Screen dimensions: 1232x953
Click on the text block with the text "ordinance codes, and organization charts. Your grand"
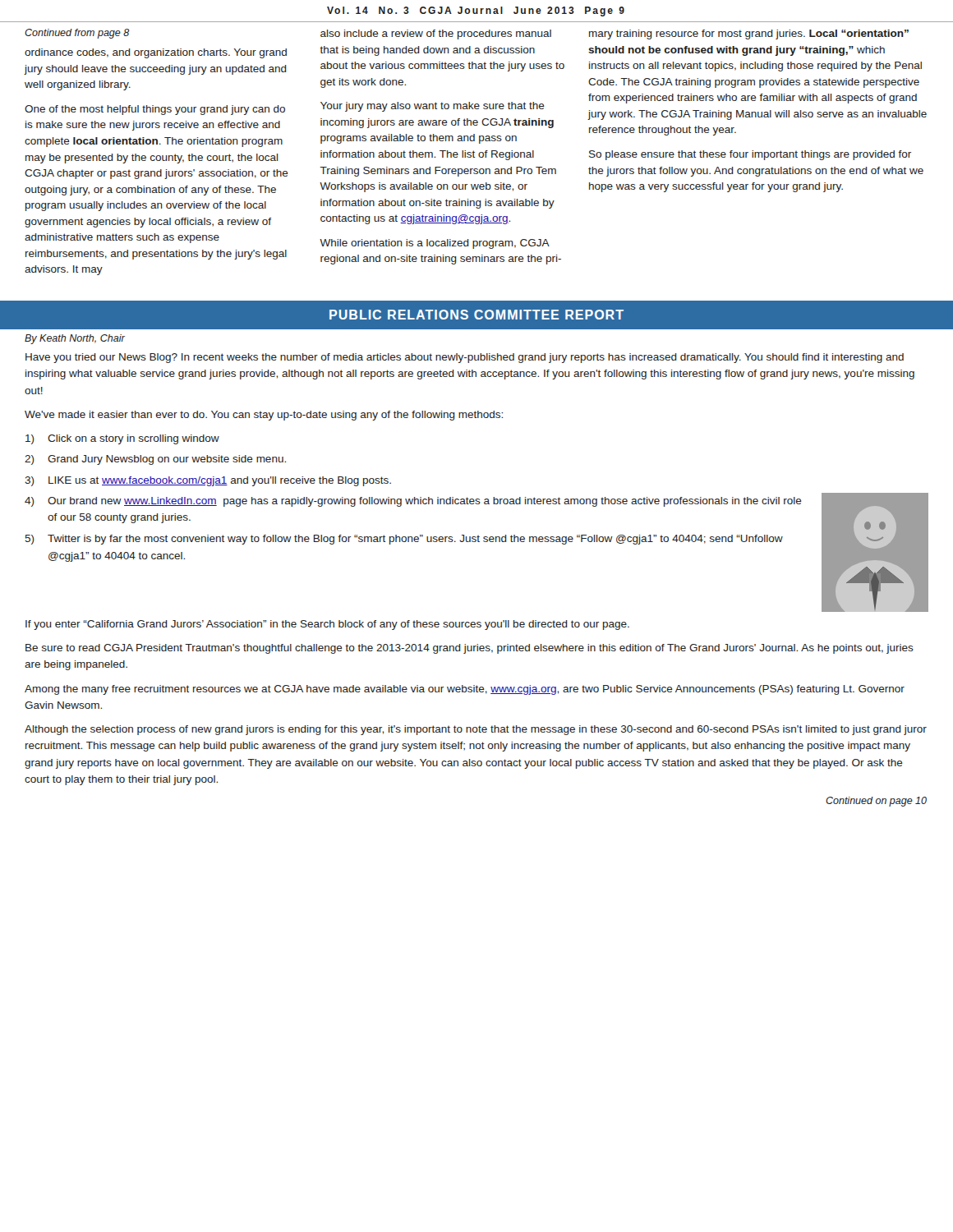click(159, 161)
